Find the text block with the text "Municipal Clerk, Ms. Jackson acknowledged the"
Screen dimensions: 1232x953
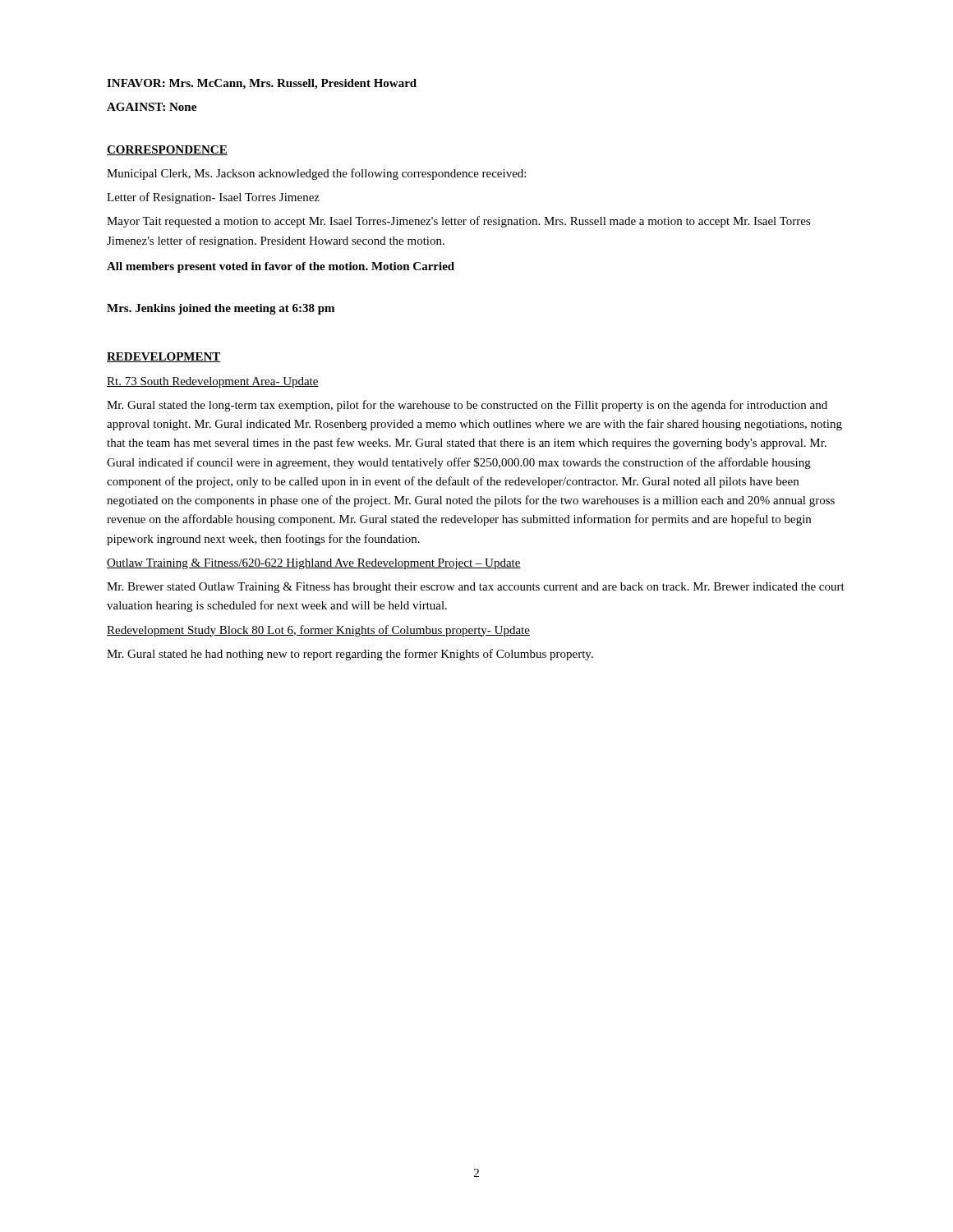(476, 207)
